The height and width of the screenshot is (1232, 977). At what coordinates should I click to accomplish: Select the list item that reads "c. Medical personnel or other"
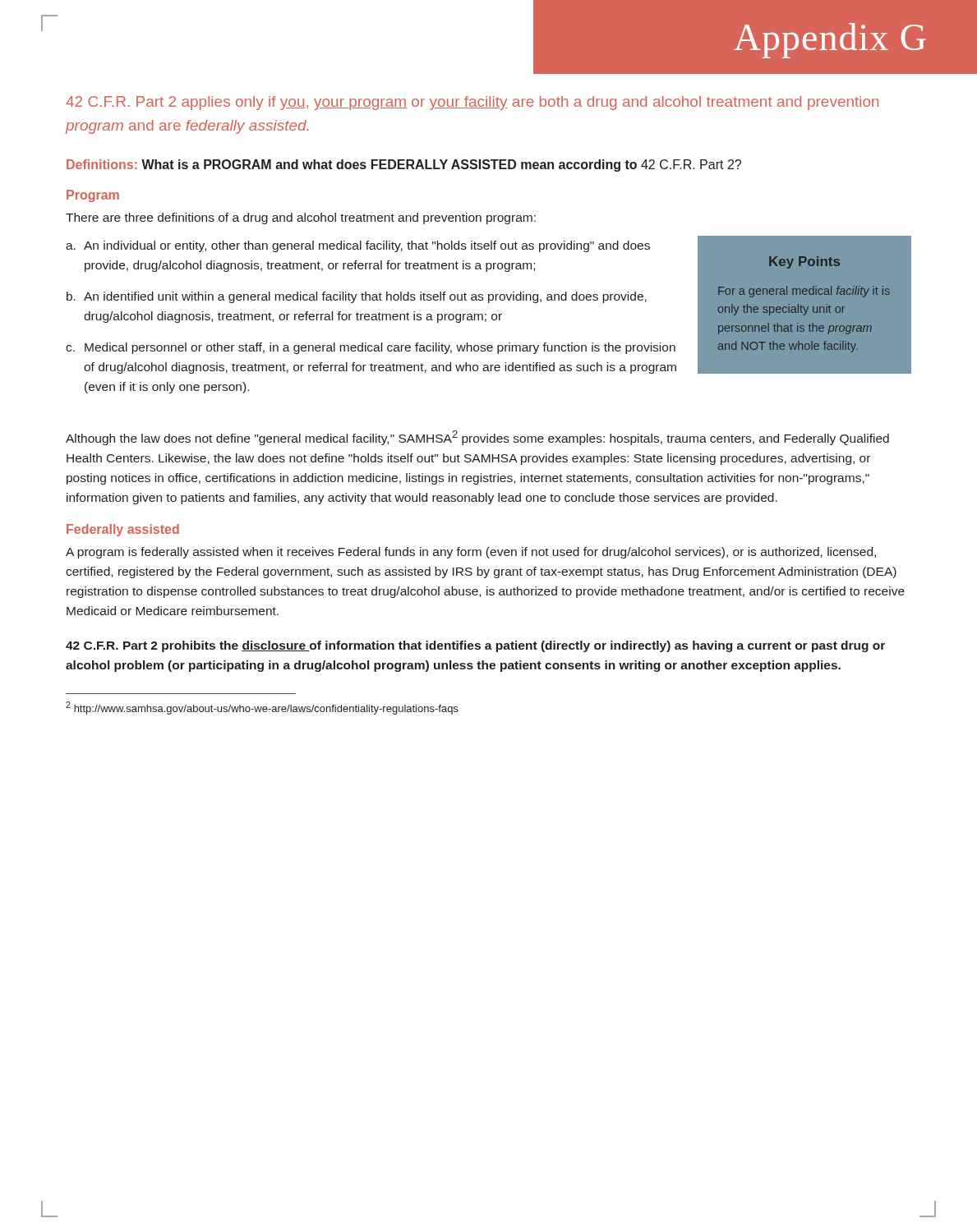point(373,367)
